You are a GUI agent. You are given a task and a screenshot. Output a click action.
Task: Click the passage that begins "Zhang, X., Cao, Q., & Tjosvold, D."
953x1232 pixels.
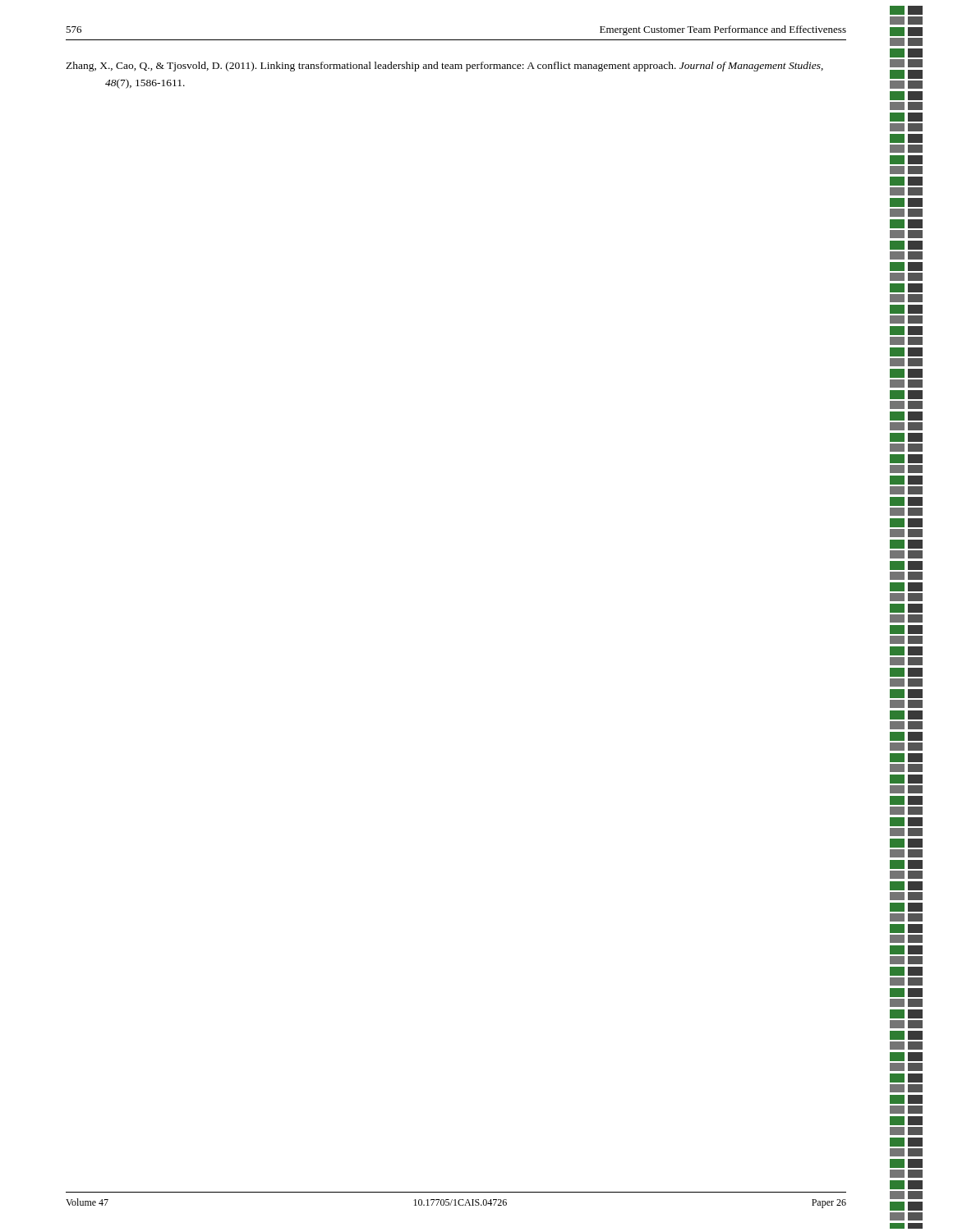[445, 74]
